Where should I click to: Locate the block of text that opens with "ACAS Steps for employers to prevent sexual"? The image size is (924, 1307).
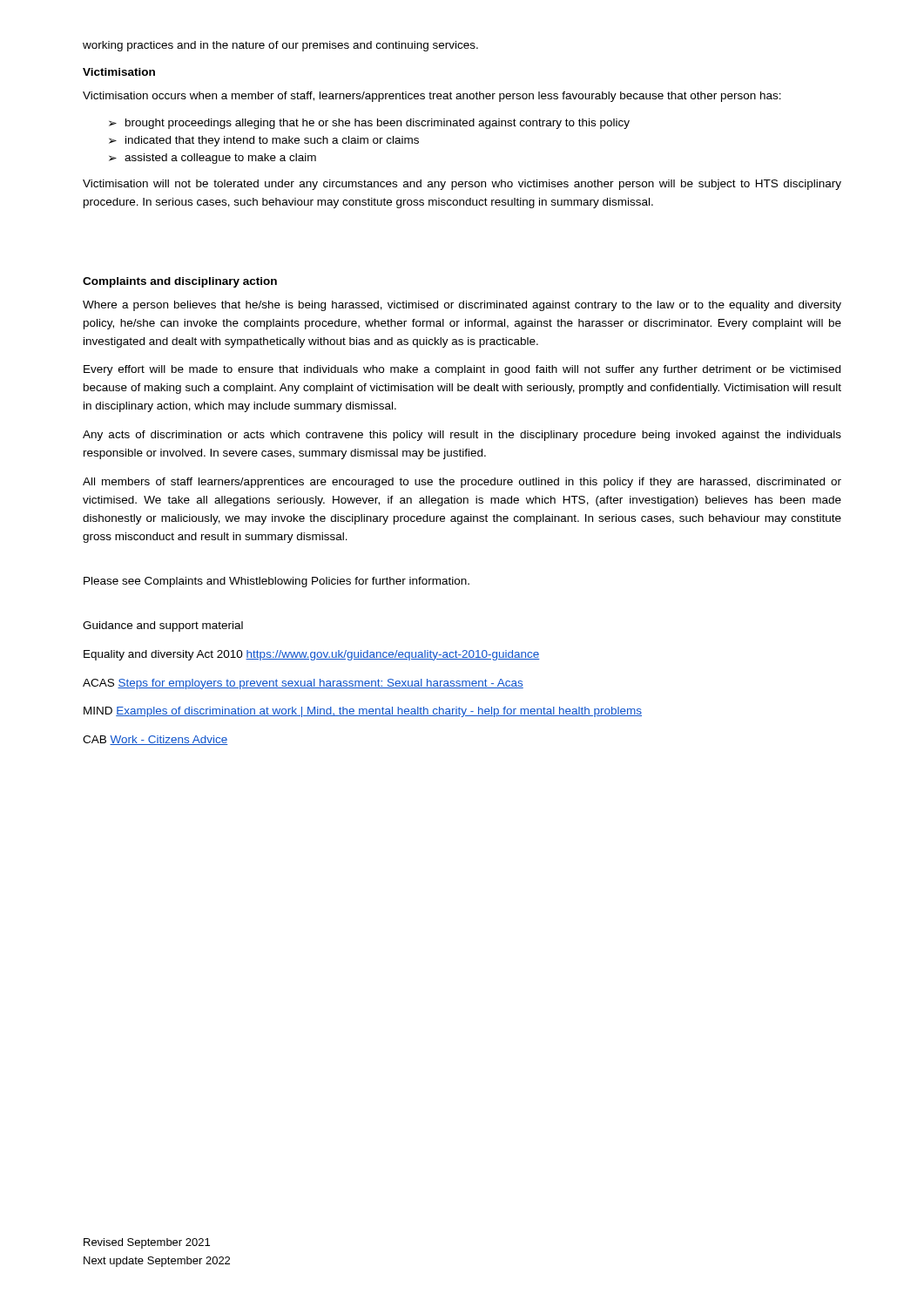click(x=462, y=683)
